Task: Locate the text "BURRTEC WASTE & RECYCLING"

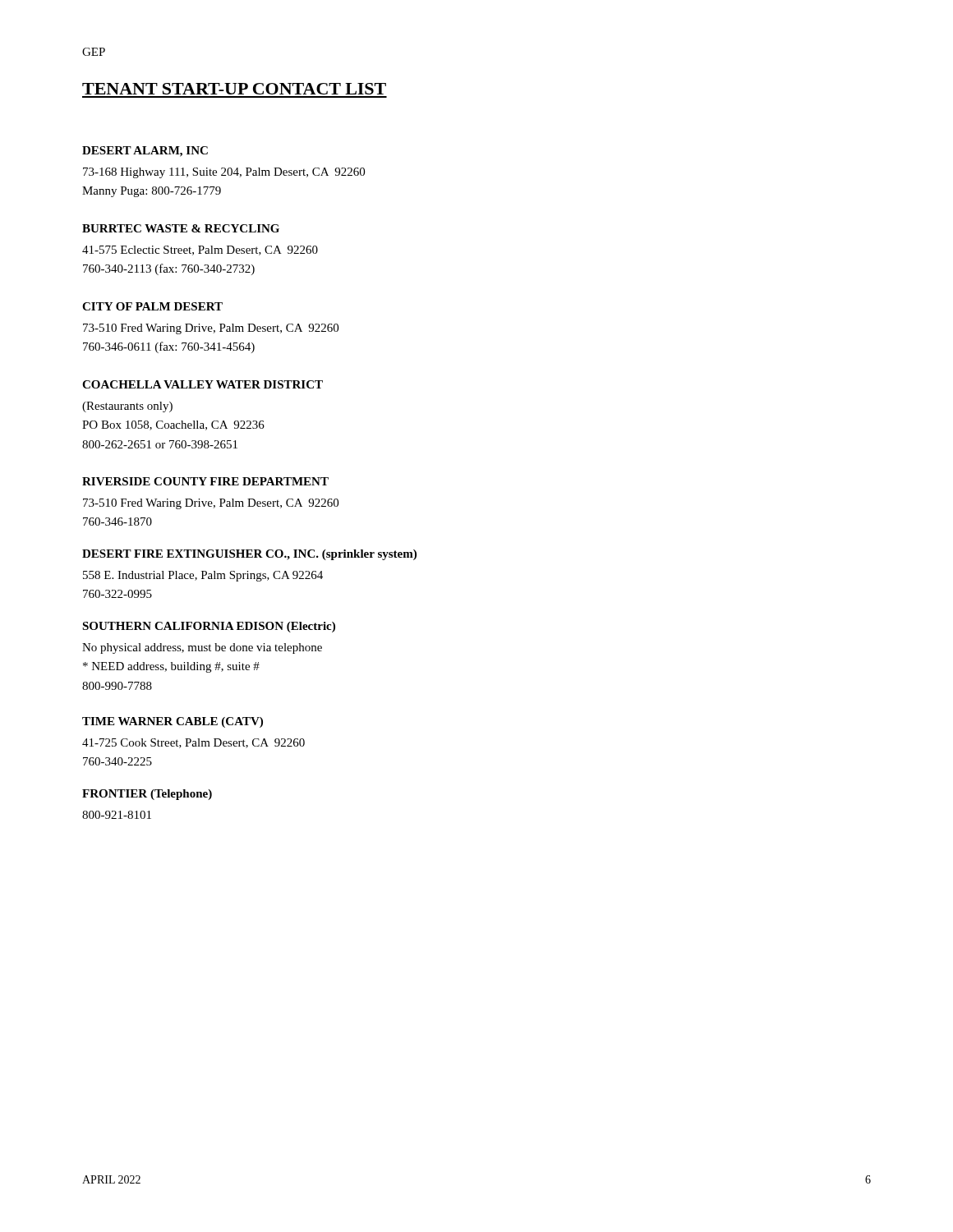Action: coord(181,228)
